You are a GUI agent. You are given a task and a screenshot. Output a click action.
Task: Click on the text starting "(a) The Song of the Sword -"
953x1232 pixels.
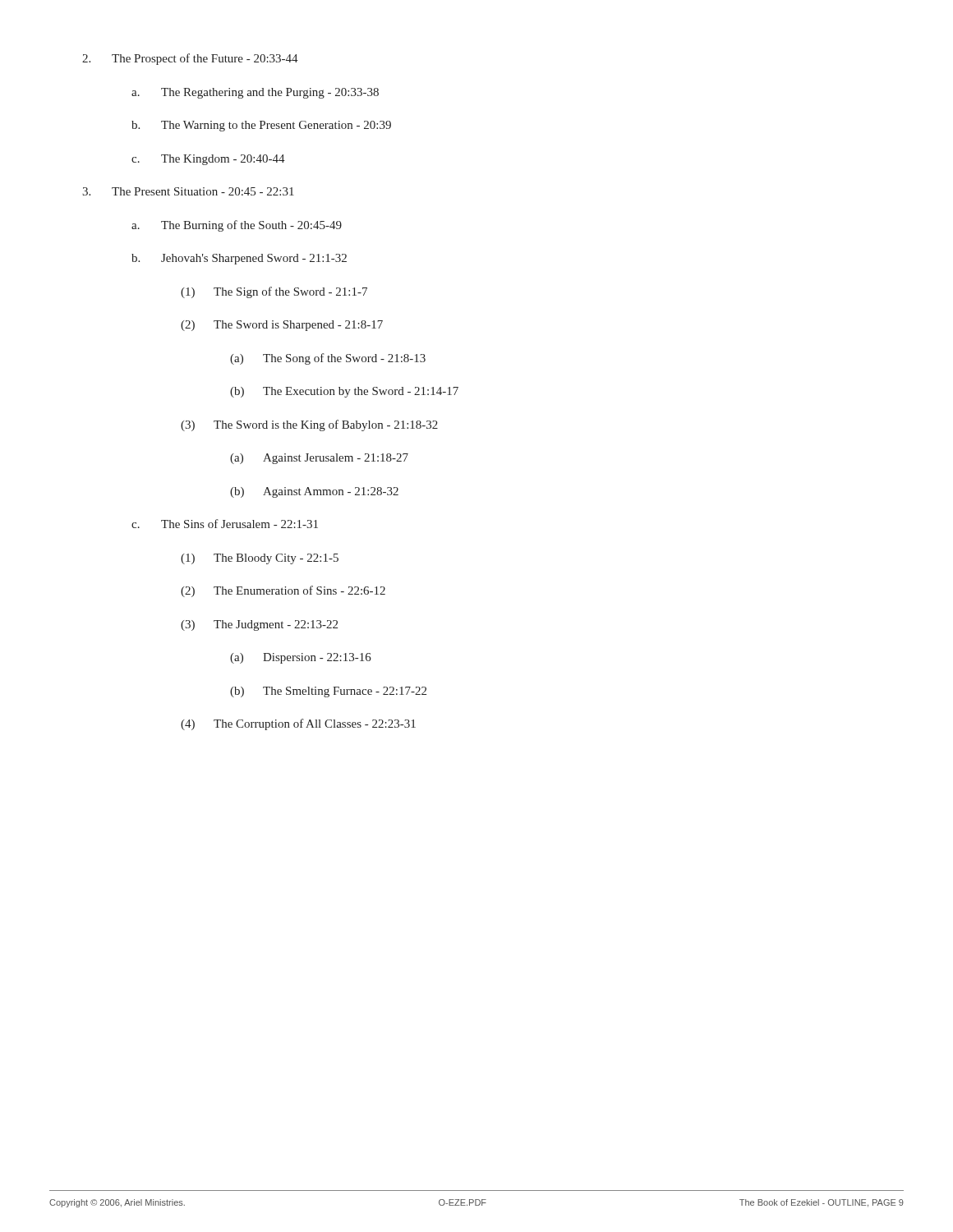coord(328,359)
